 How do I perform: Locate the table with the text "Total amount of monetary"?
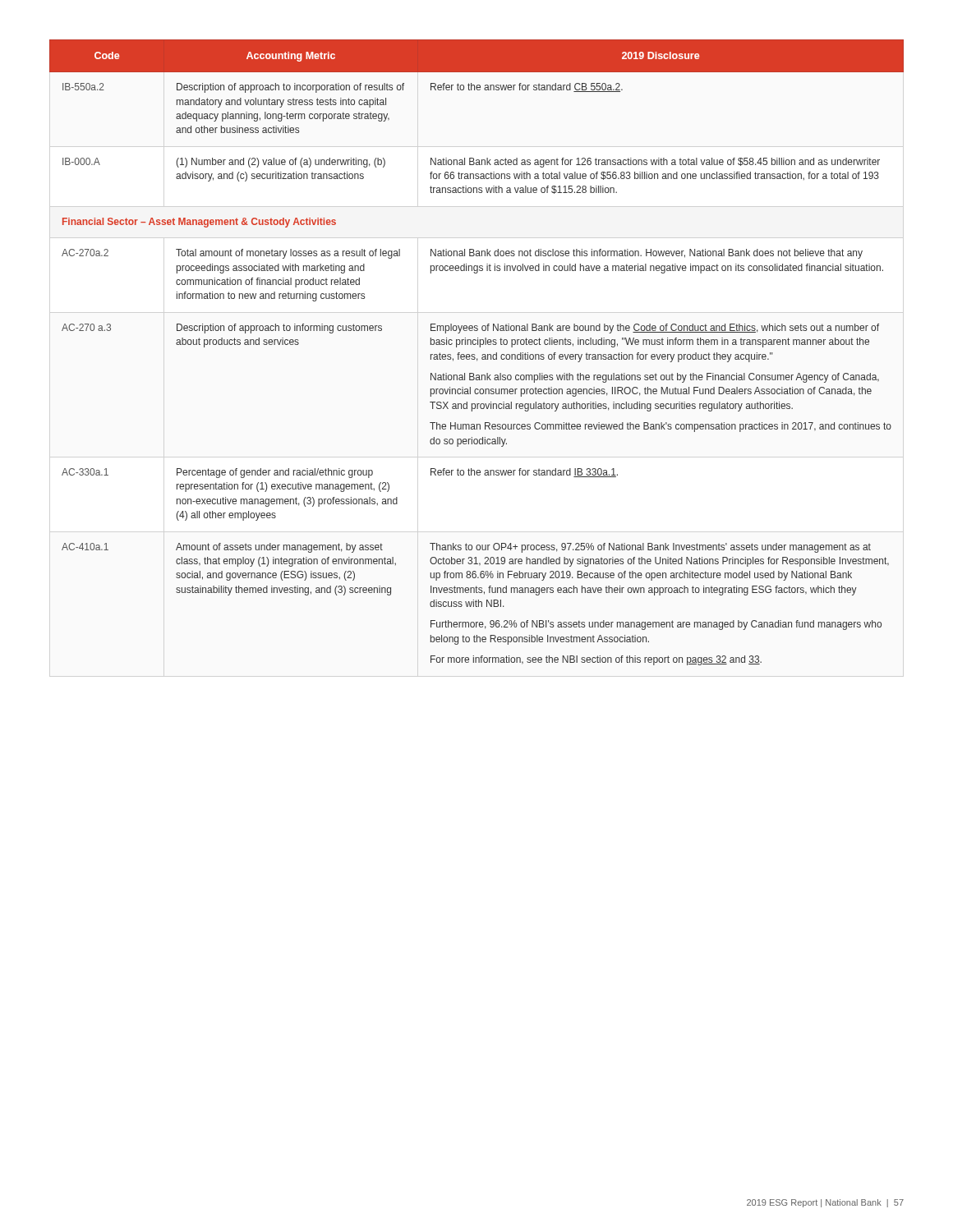point(476,358)
